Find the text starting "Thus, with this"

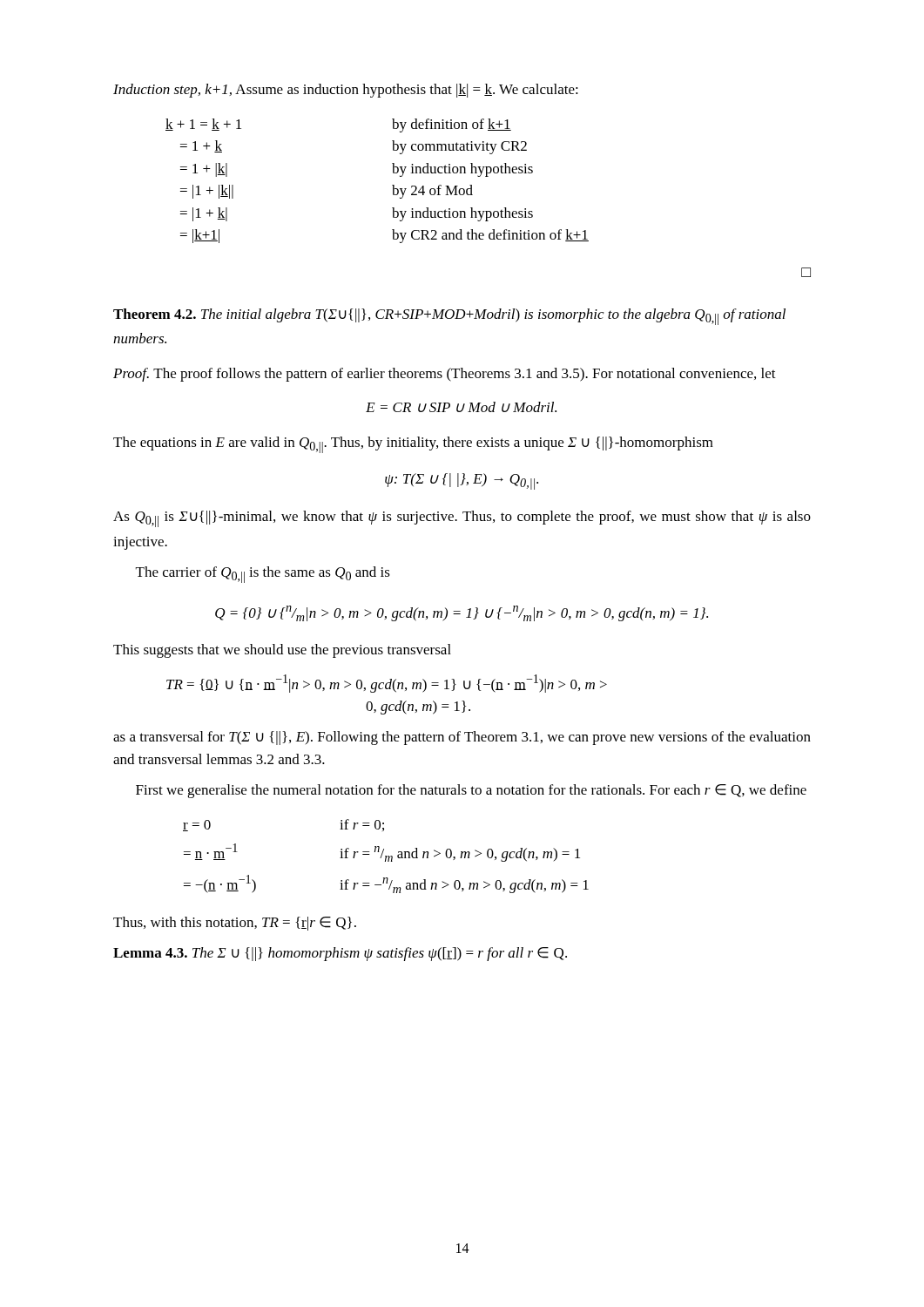click(235, 924)
